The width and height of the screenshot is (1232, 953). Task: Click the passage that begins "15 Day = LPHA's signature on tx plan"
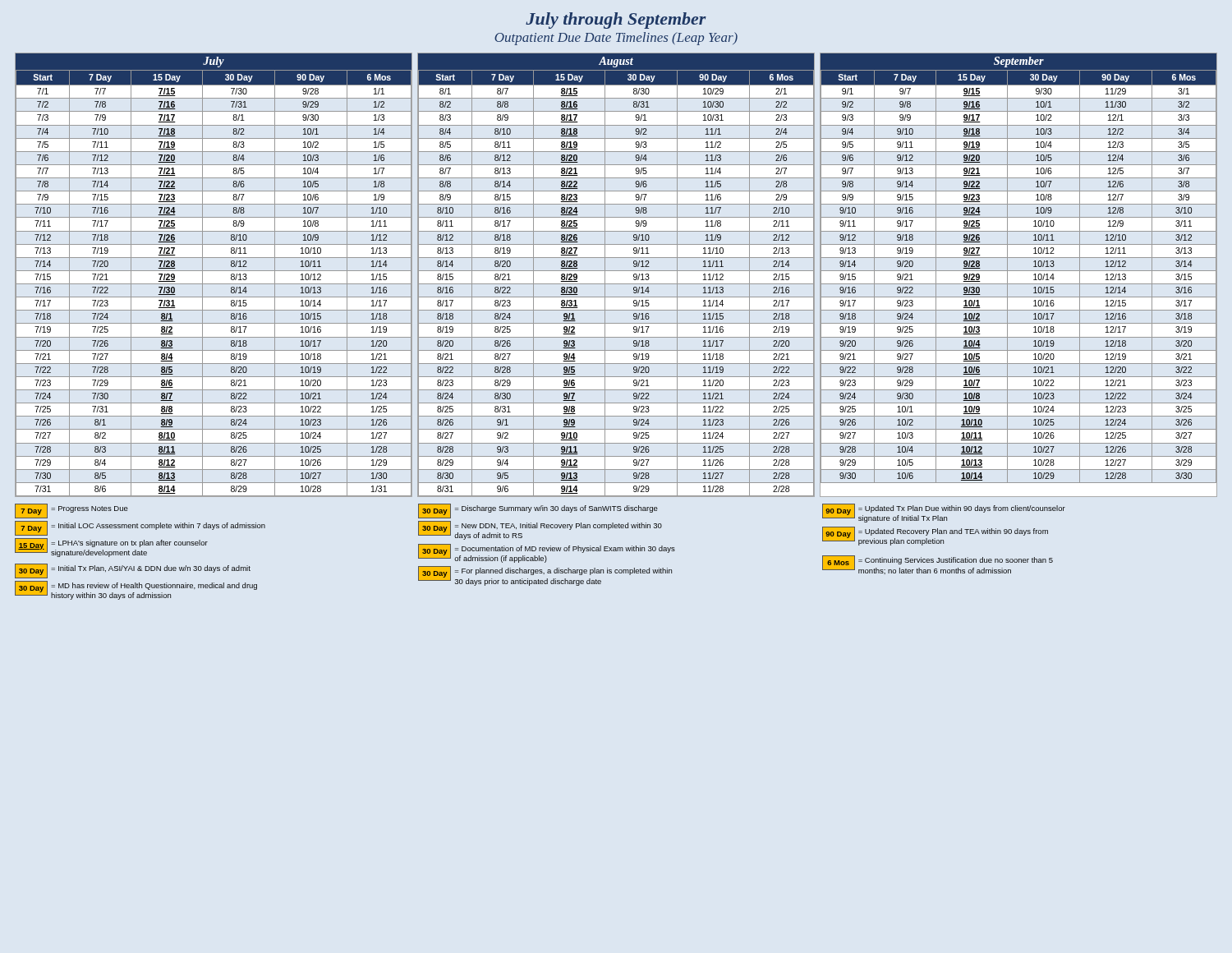click(111, 548)
